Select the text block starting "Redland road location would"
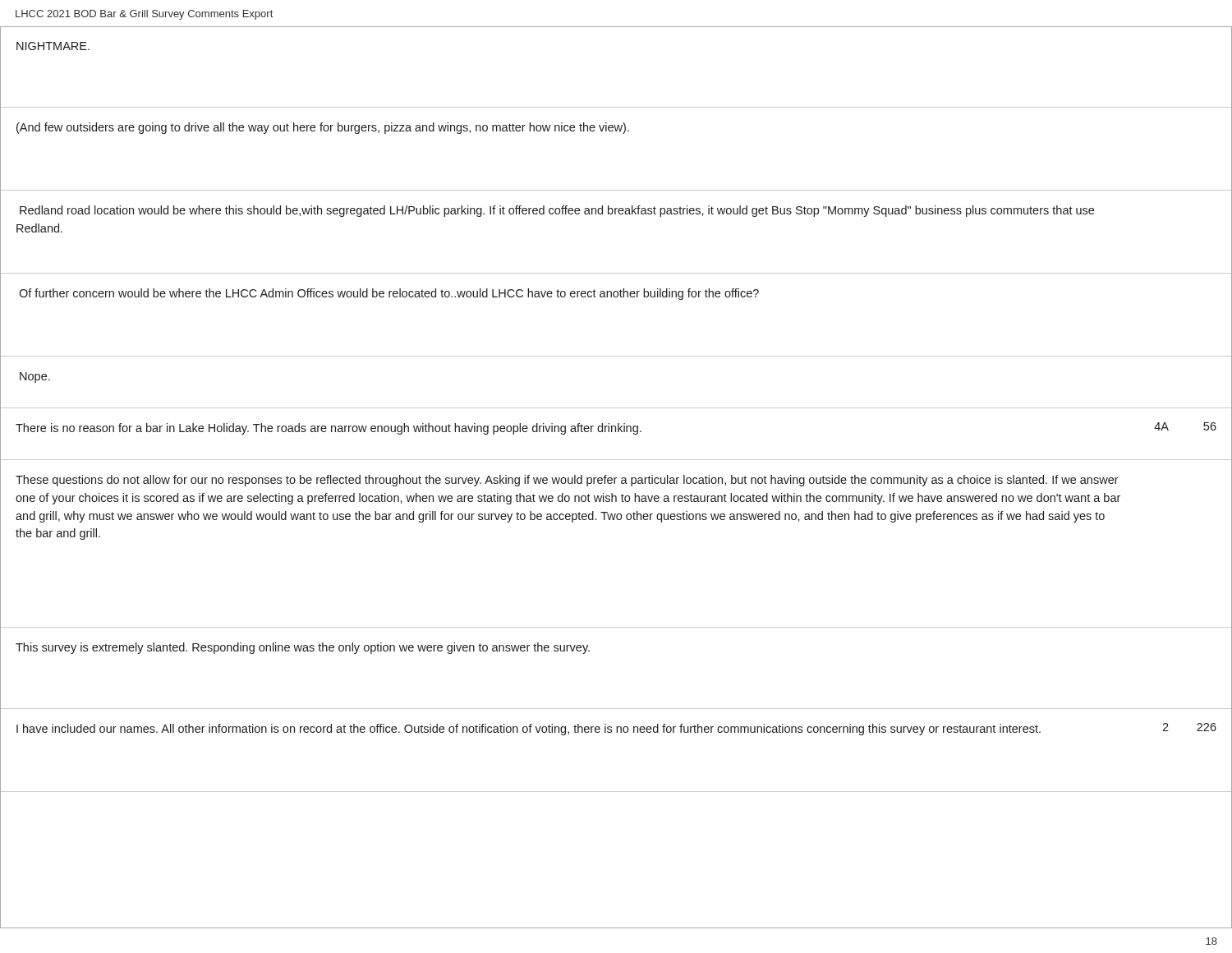This screenshot has height=953, width=1232. [570, 220]
